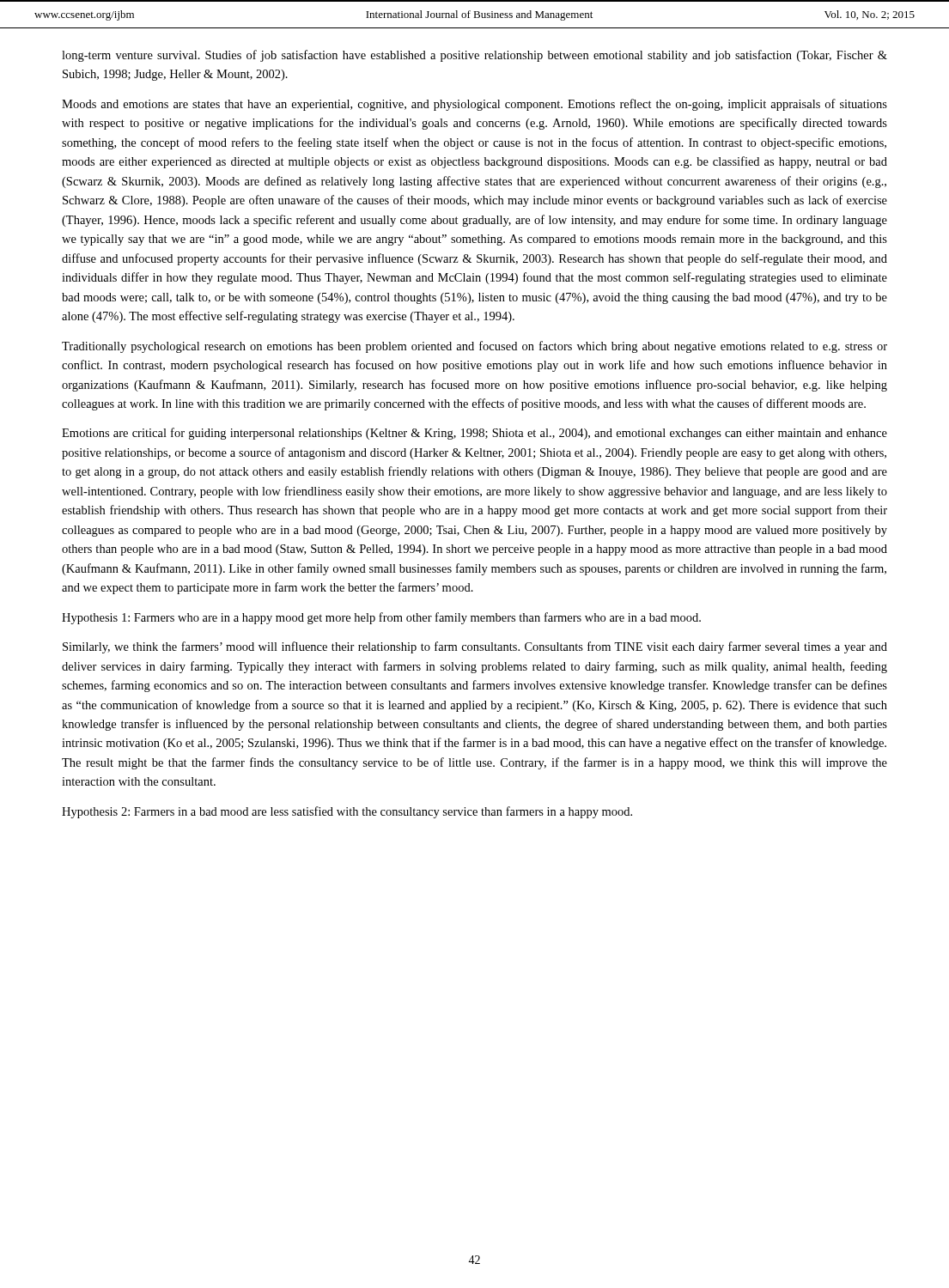Select the text block with the text "Similarly, we think the farmers’ mood will influence"
This screenshot has height=1288, width=949.
click(474, 714)
